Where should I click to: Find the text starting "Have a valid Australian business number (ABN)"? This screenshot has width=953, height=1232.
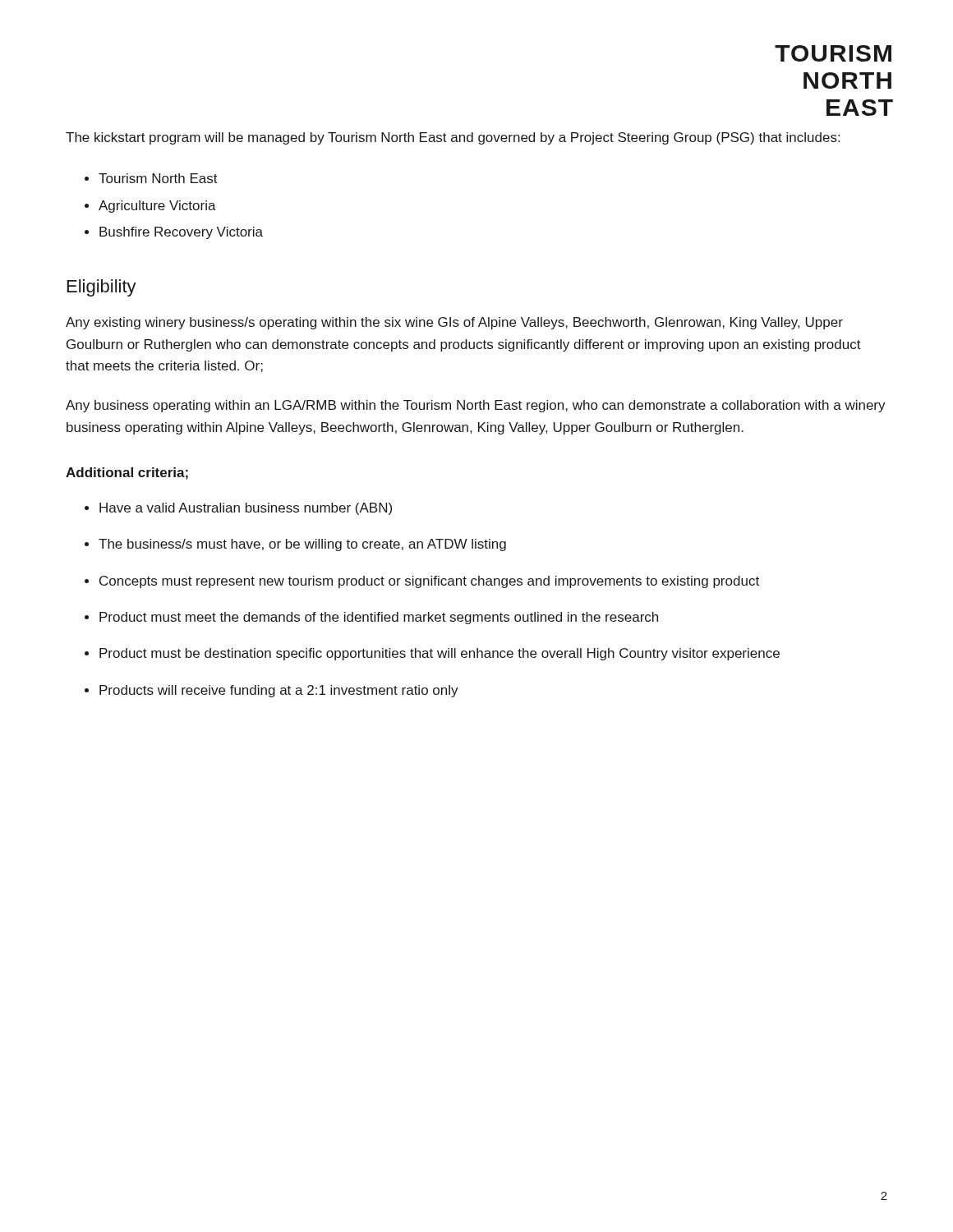246,508
